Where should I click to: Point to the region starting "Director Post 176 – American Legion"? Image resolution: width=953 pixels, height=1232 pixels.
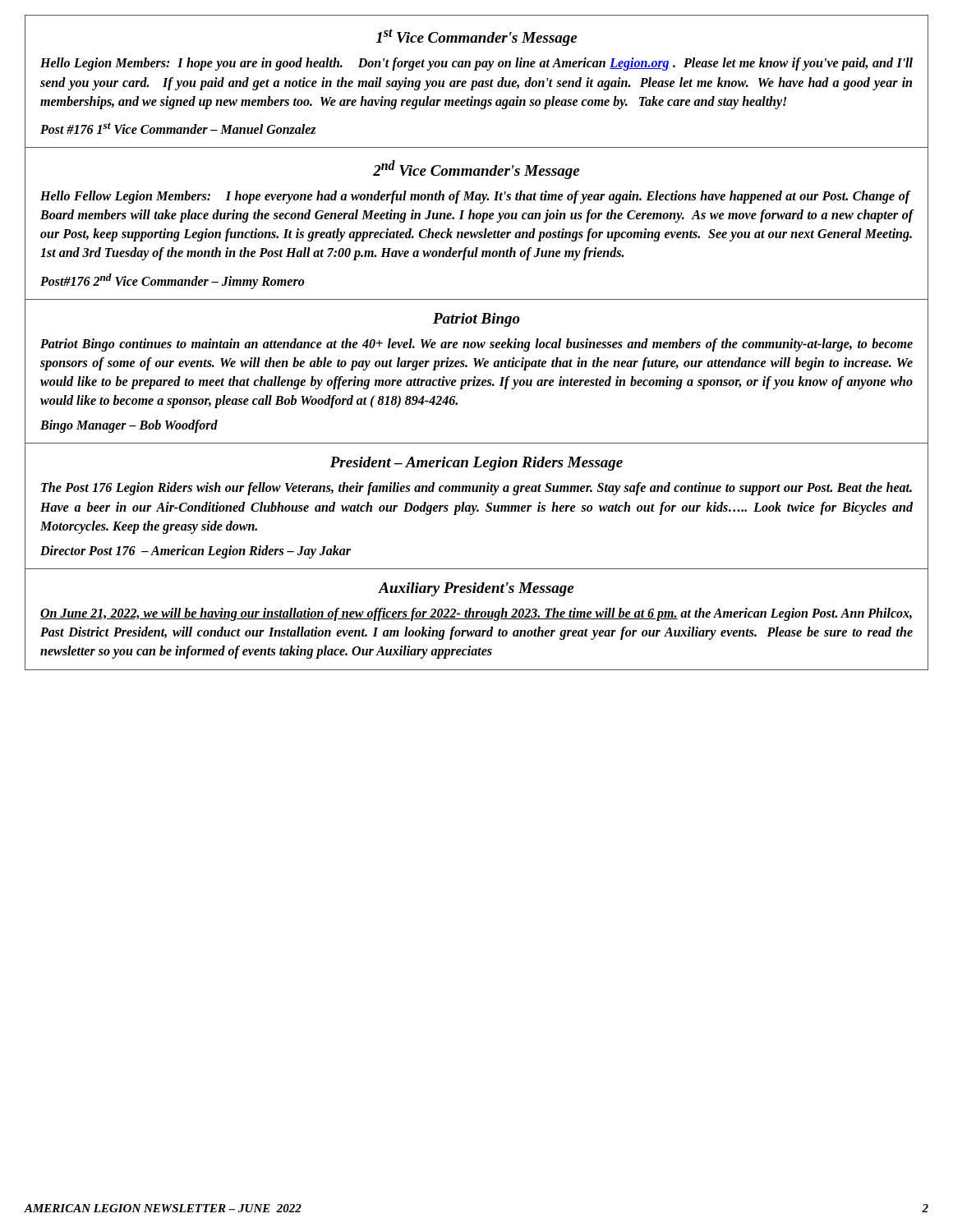click(x=196, y=551)
